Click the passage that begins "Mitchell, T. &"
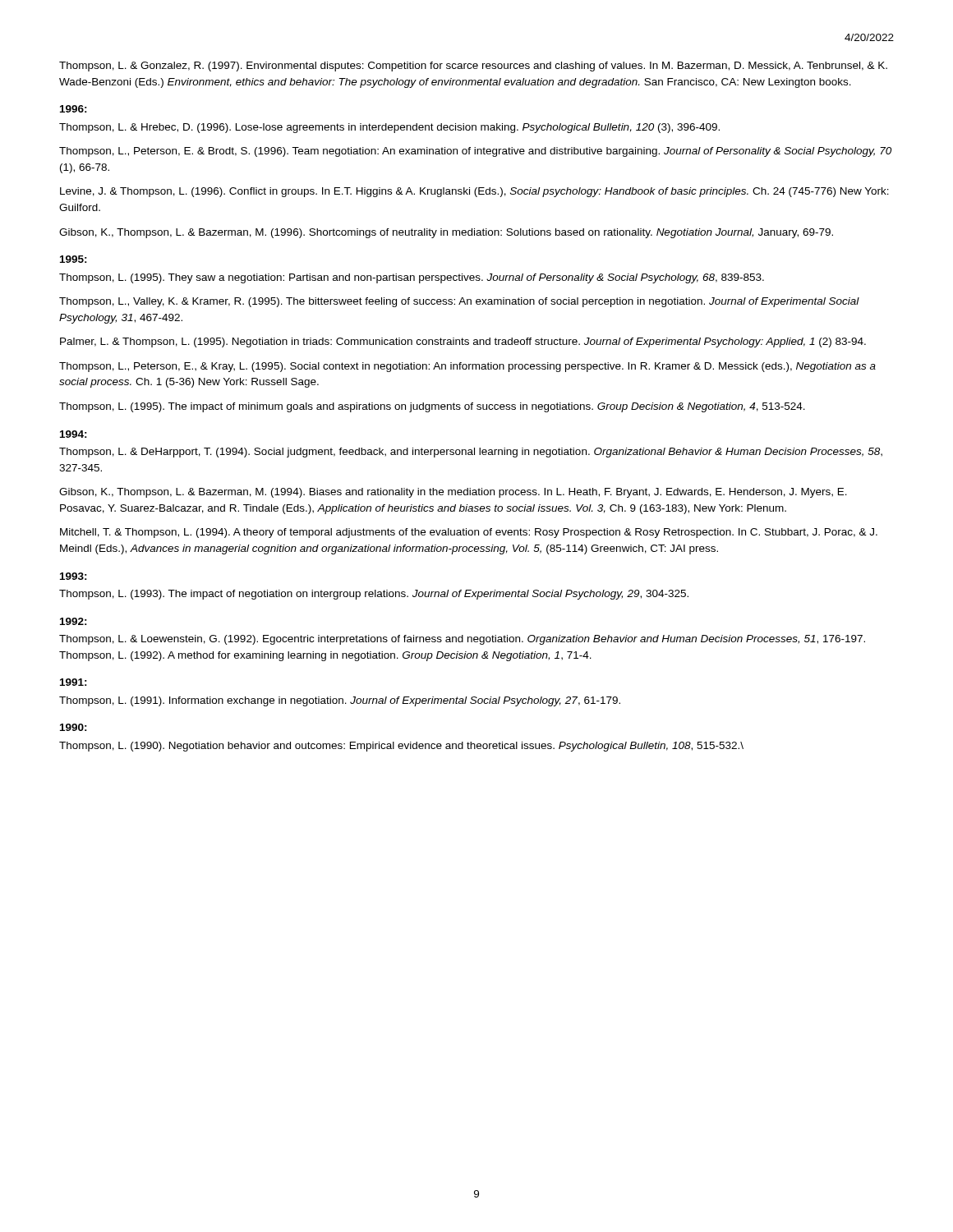 click(469, 540)
